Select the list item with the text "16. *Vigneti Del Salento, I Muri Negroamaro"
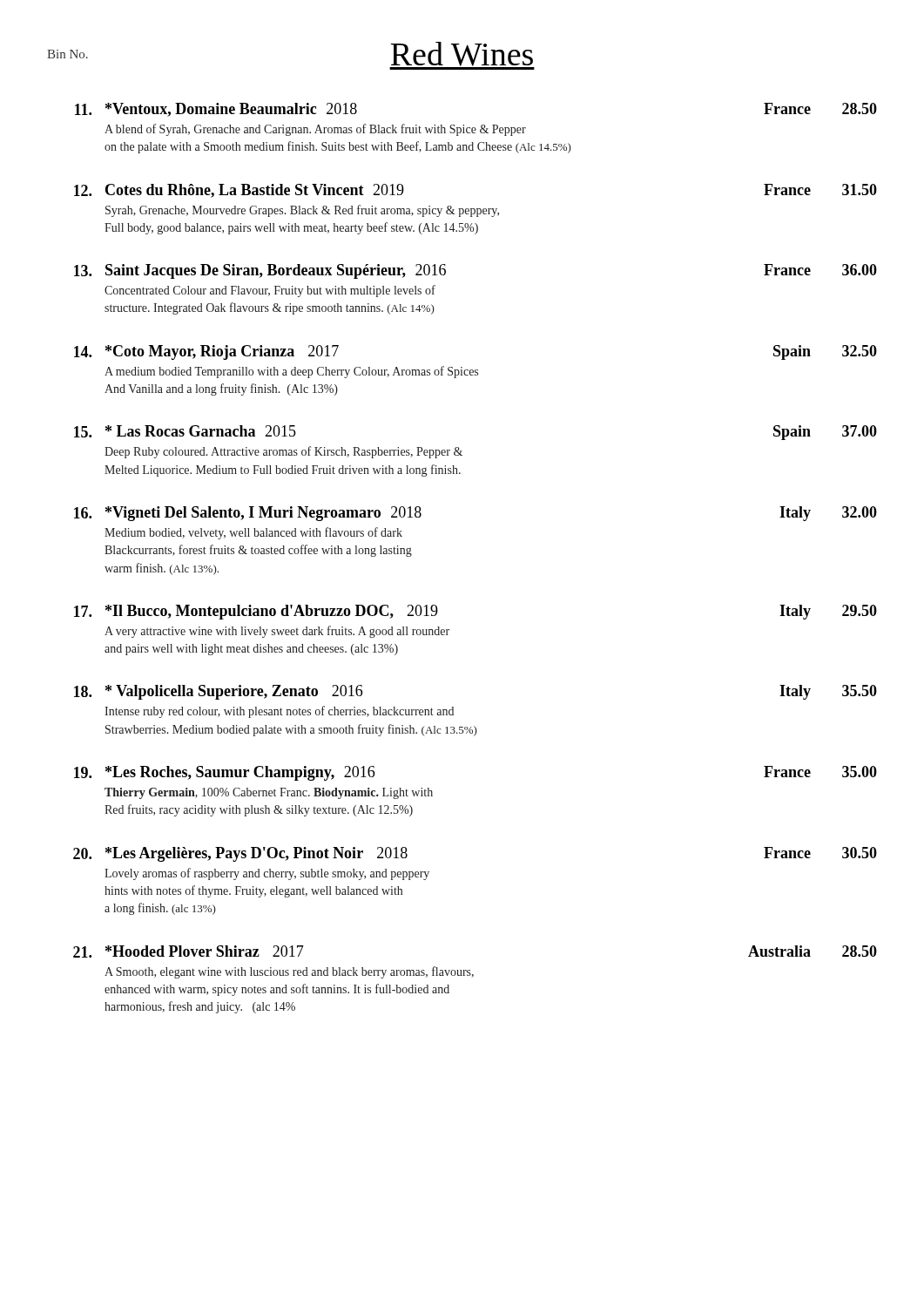The width and height of the screenshot is (924, 1307). pos(251,514)
